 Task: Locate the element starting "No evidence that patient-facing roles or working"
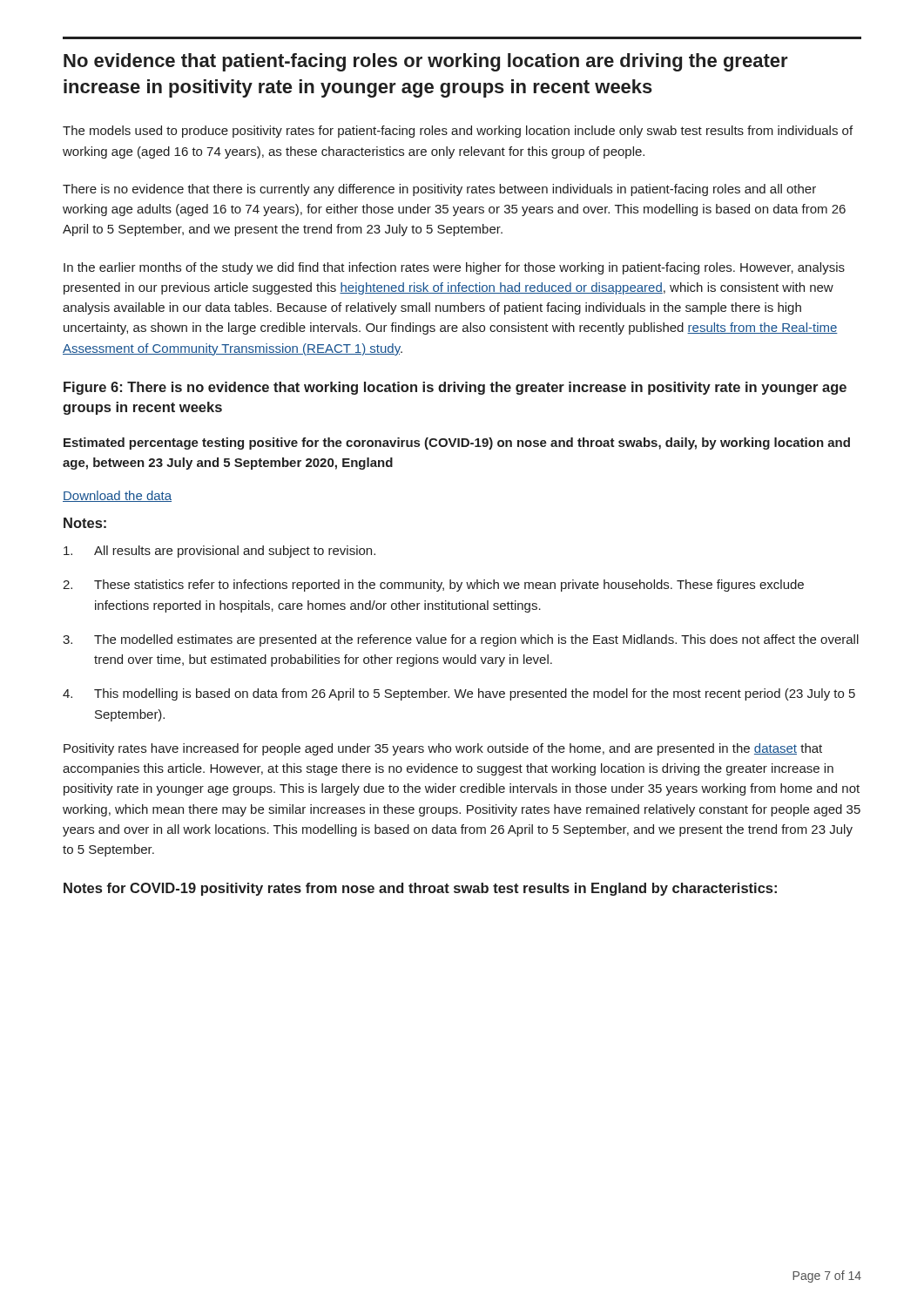(462, 74)
